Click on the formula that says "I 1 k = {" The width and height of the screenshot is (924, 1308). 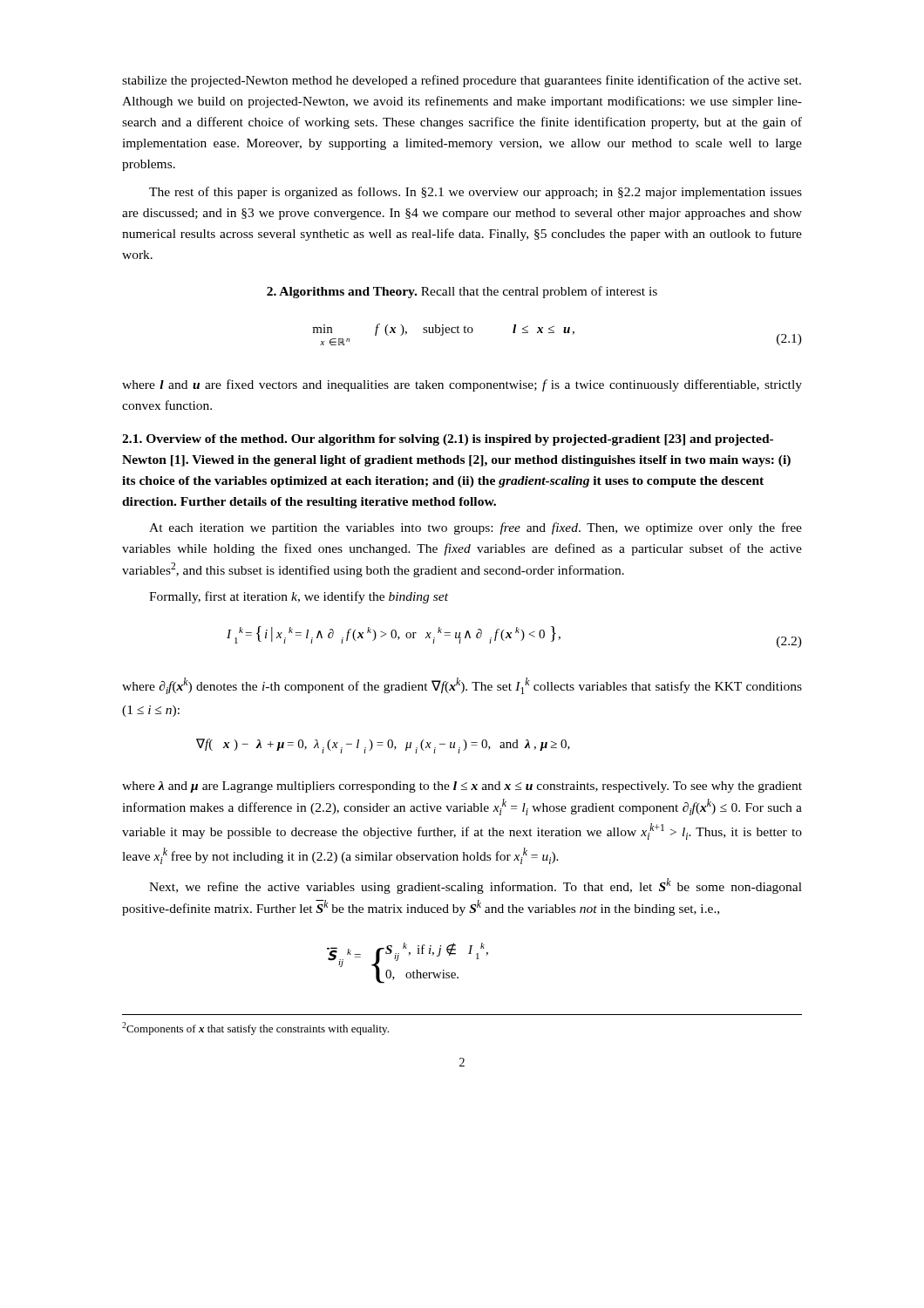pyautogui.click(x=462, y=641)
